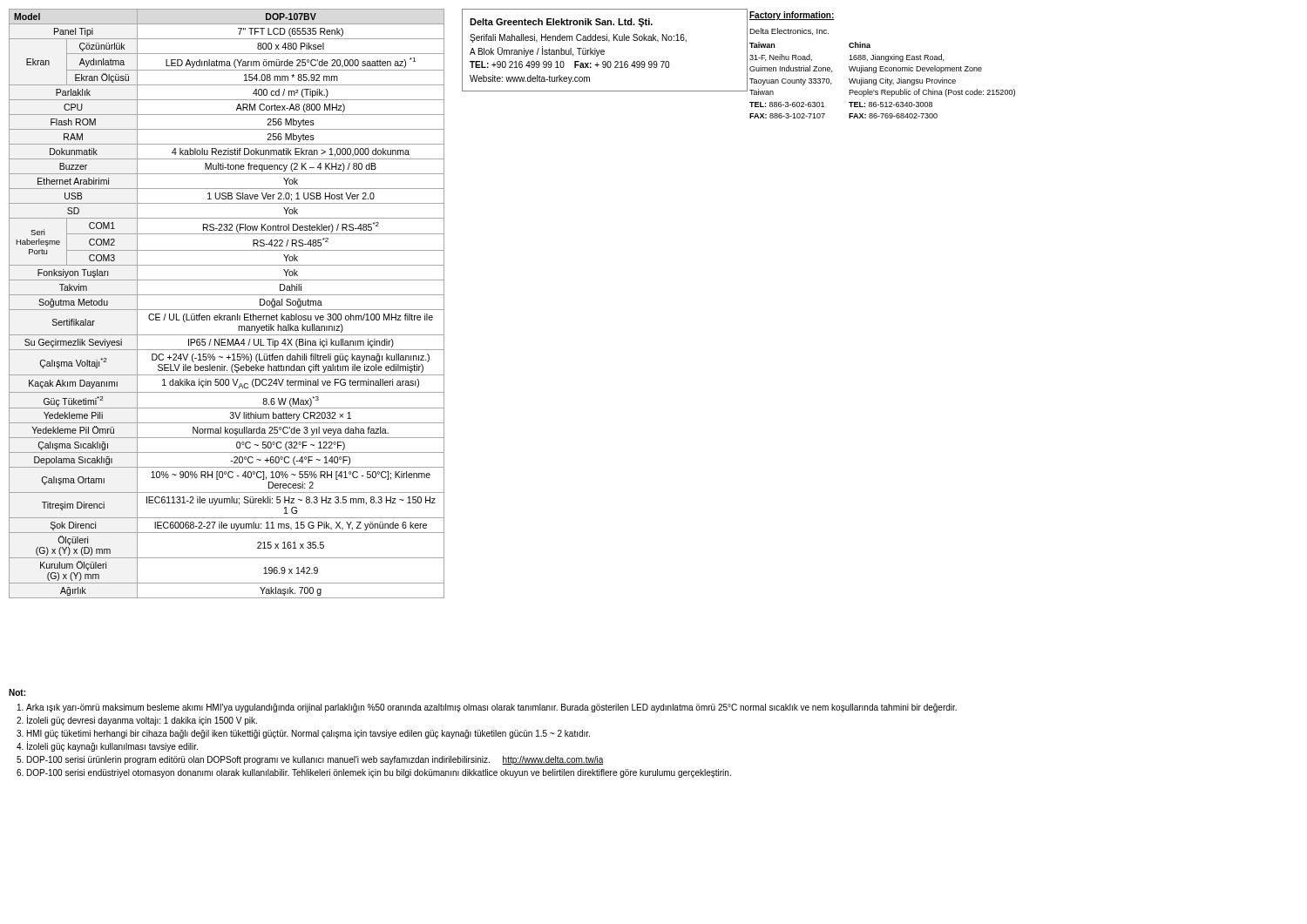Locate the element starting "Arka ışık yarı-ömrü"
Screen dimensions: 924x1307
(492, 708)
